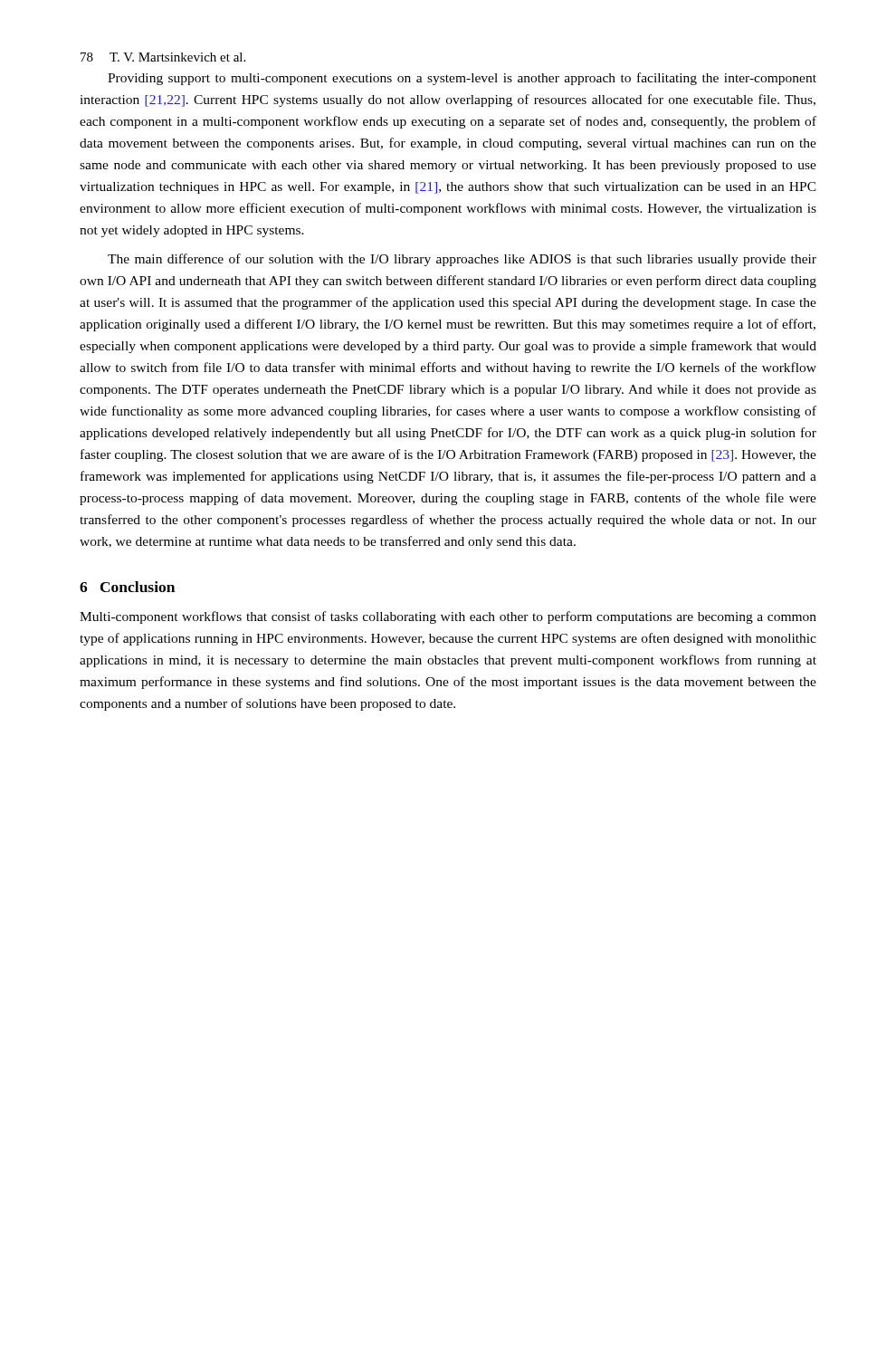This screenshot has height=1358, width=896.
Task: Navigate to the passage starting "6 Conclusion"
Action: 127,586
